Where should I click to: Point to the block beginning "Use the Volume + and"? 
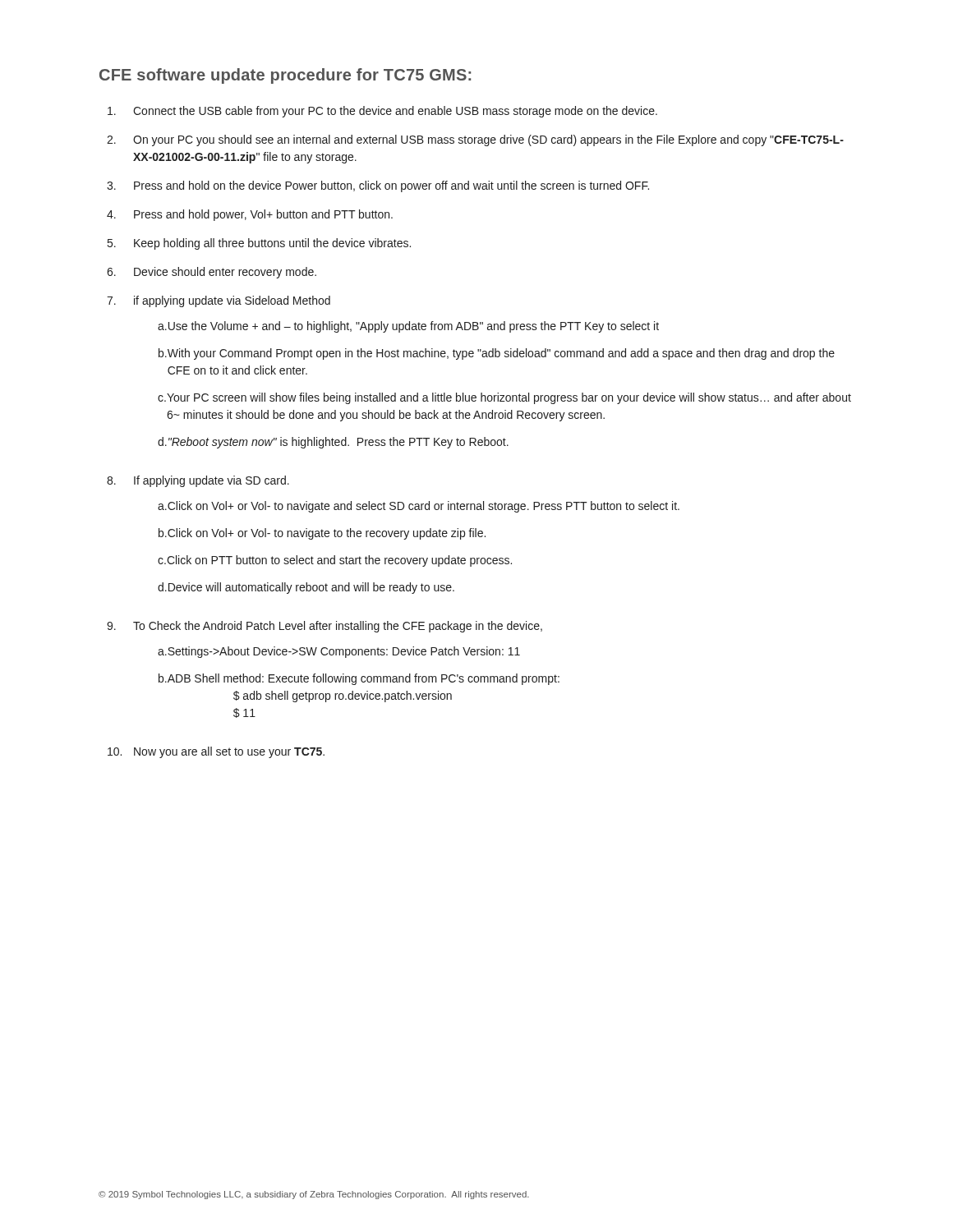pos(511,326)
